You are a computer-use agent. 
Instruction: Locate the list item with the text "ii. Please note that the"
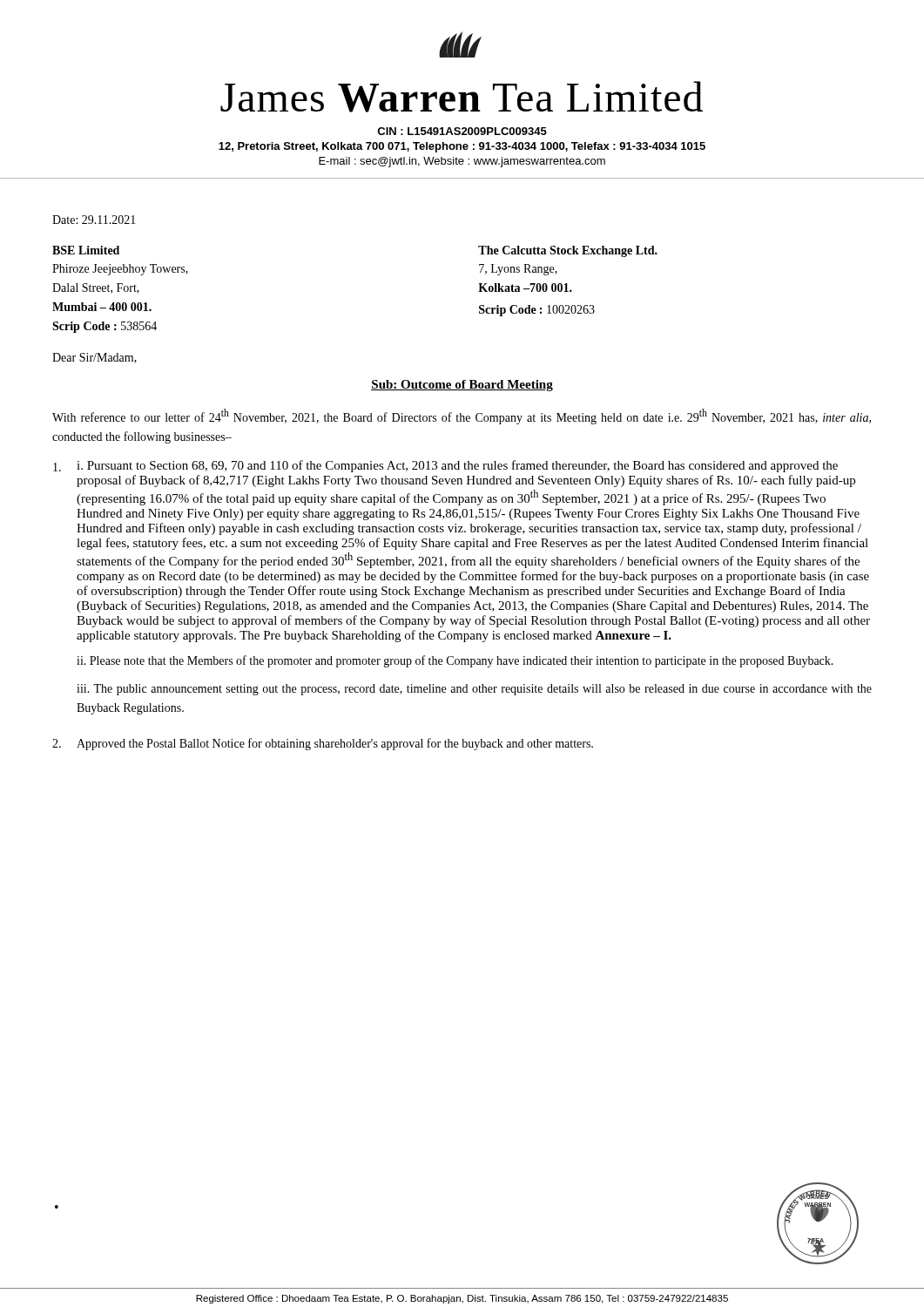coord(455,661)
